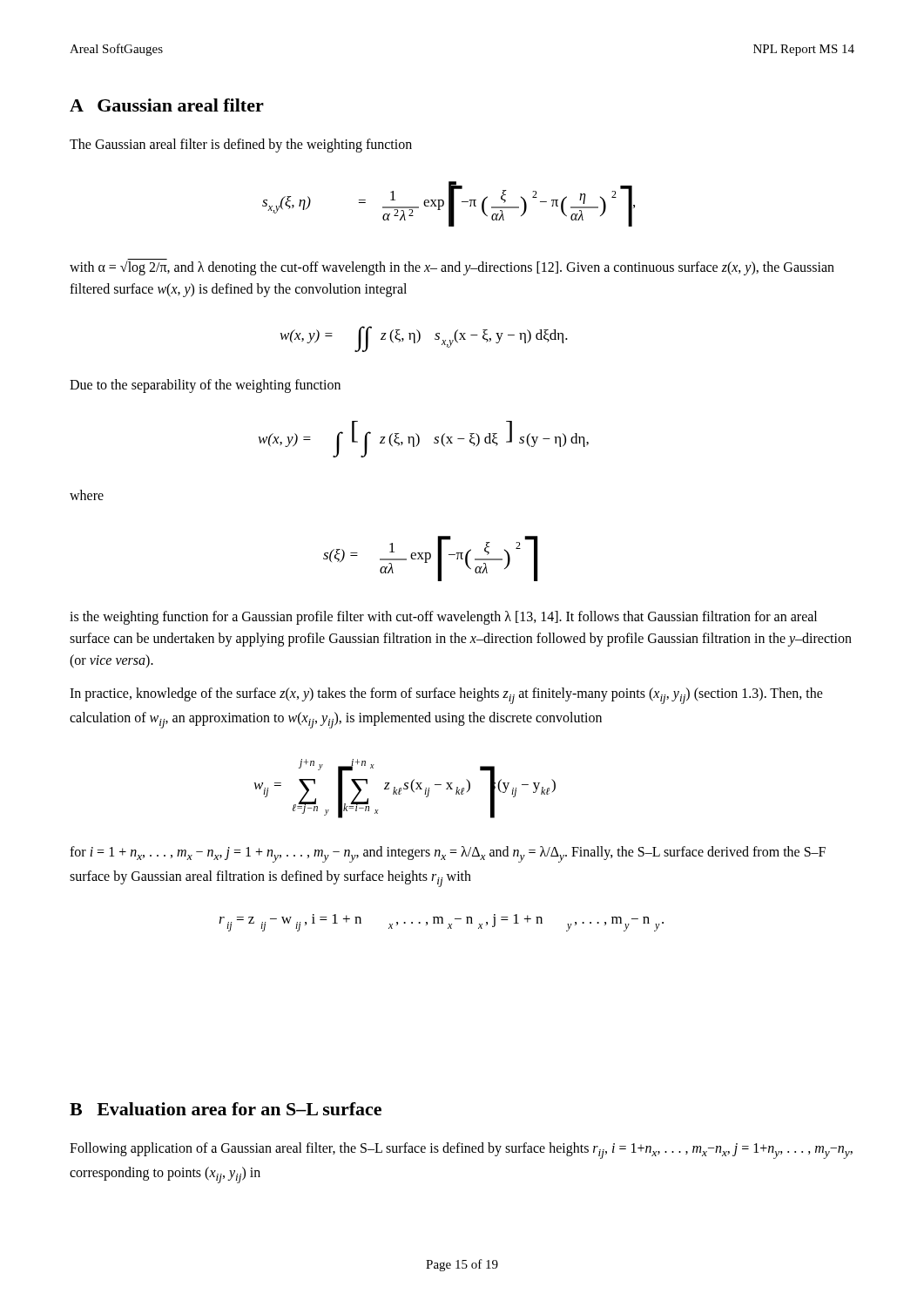The height and width of the screenshot is (1307, 924).
Task: Find the block on this page that starts "with α = √log 2/π, and λ denoting"
Action: 462,278
